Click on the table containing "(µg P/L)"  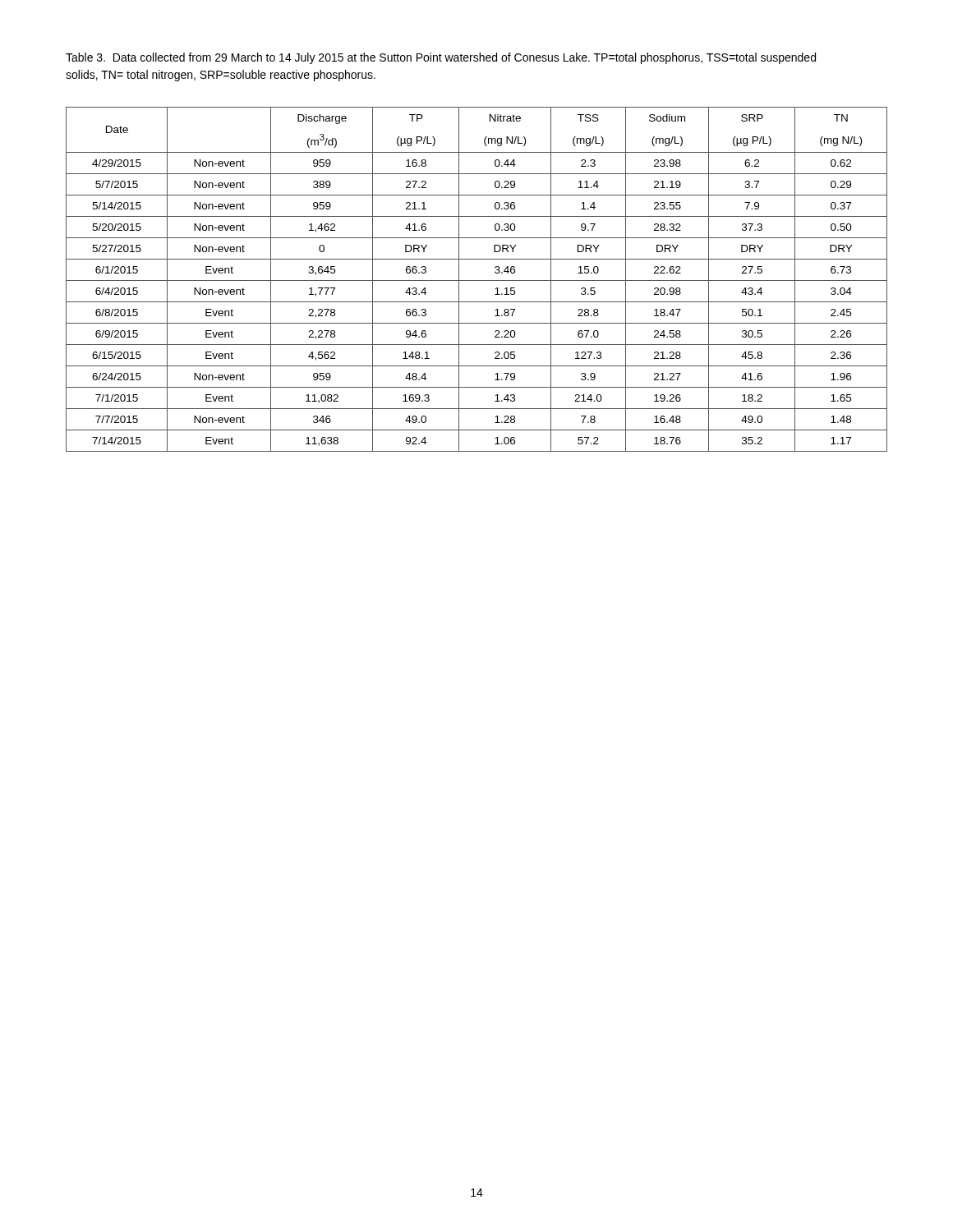476,279
